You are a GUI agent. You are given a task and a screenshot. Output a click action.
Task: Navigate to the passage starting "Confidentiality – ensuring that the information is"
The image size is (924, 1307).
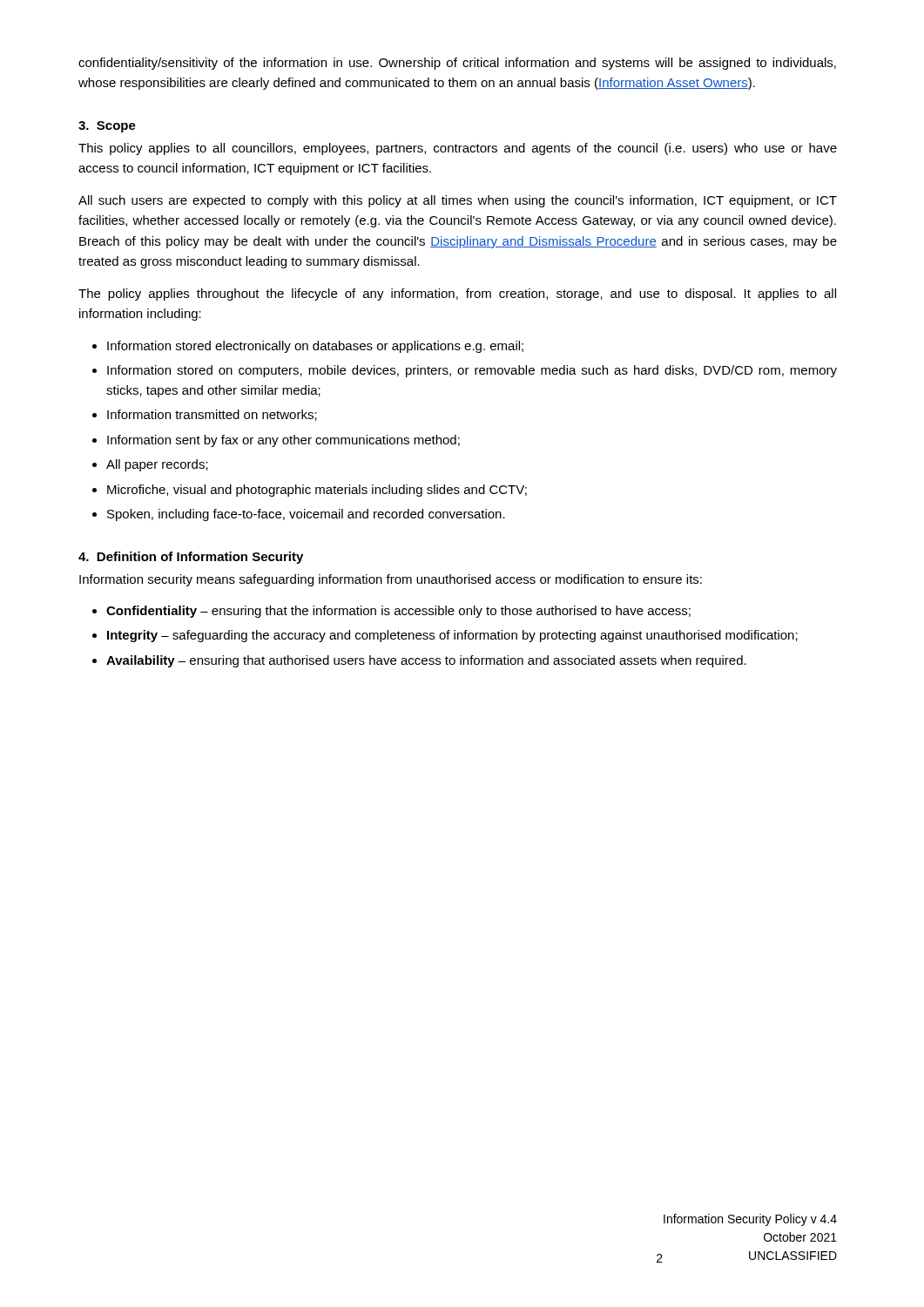[x=399, y=610]
